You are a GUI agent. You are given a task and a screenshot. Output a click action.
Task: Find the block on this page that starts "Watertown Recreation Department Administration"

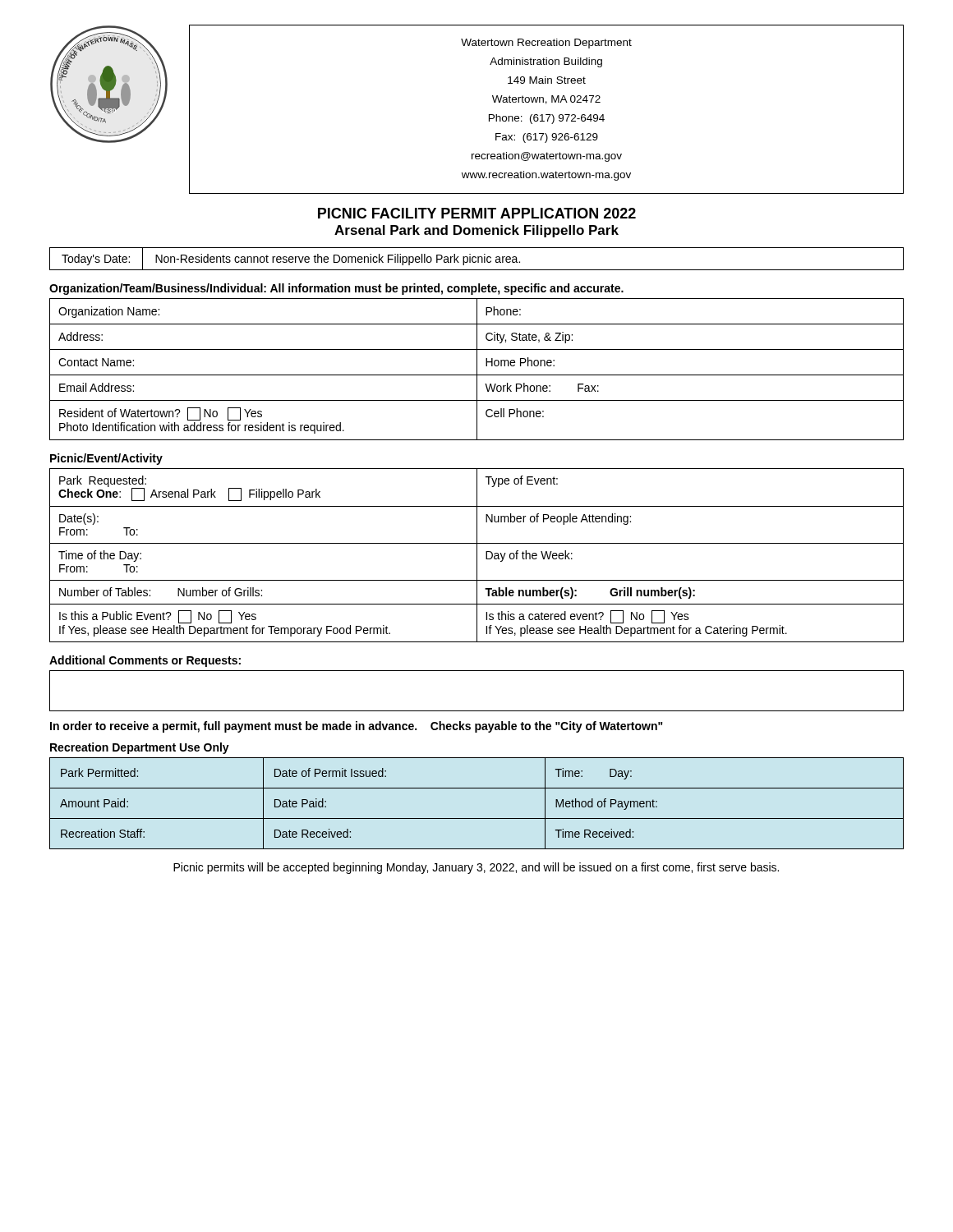click(546, 108)
